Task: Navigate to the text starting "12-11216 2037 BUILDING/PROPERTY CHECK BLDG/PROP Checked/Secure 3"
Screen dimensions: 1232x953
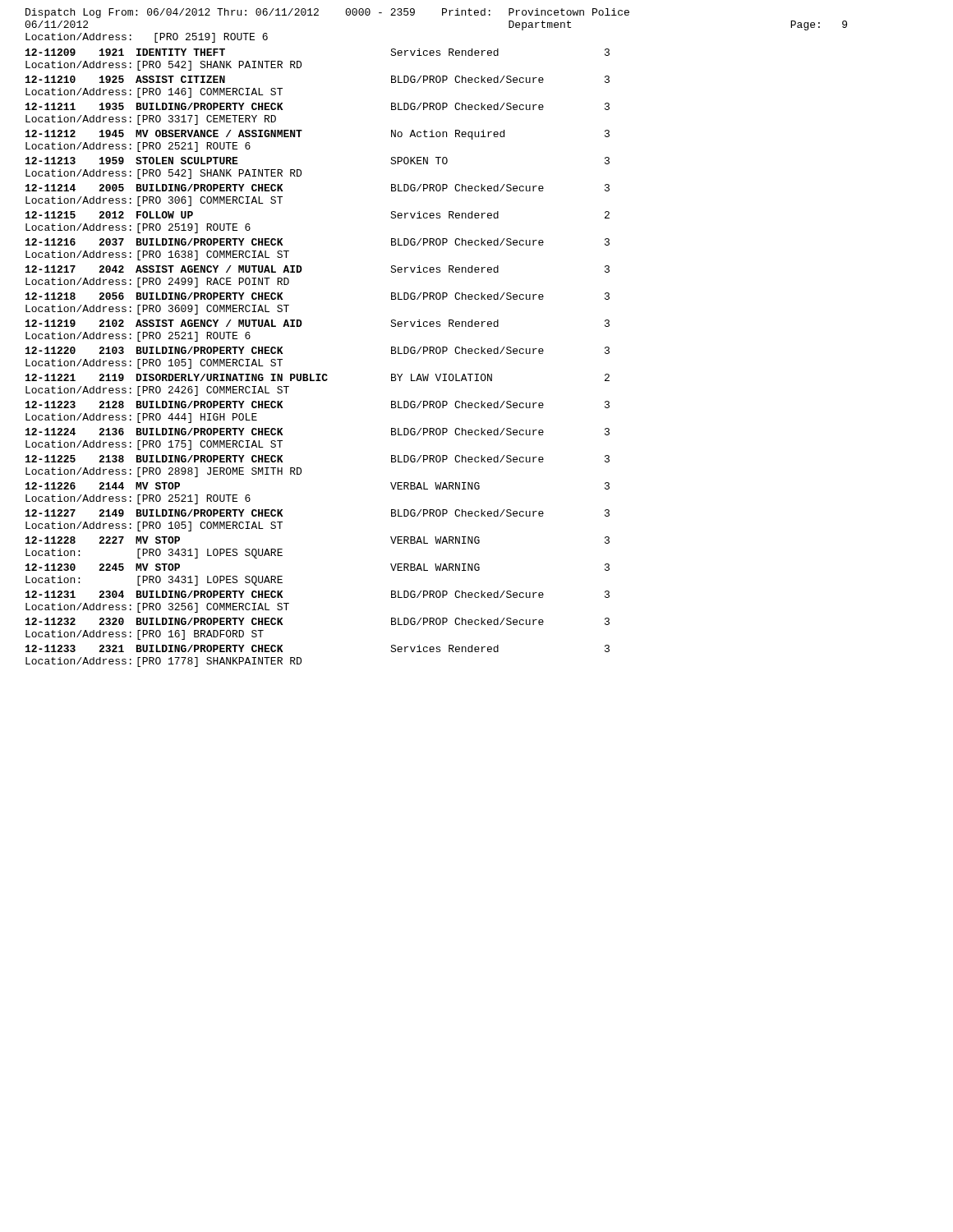Action: [476, 249]
